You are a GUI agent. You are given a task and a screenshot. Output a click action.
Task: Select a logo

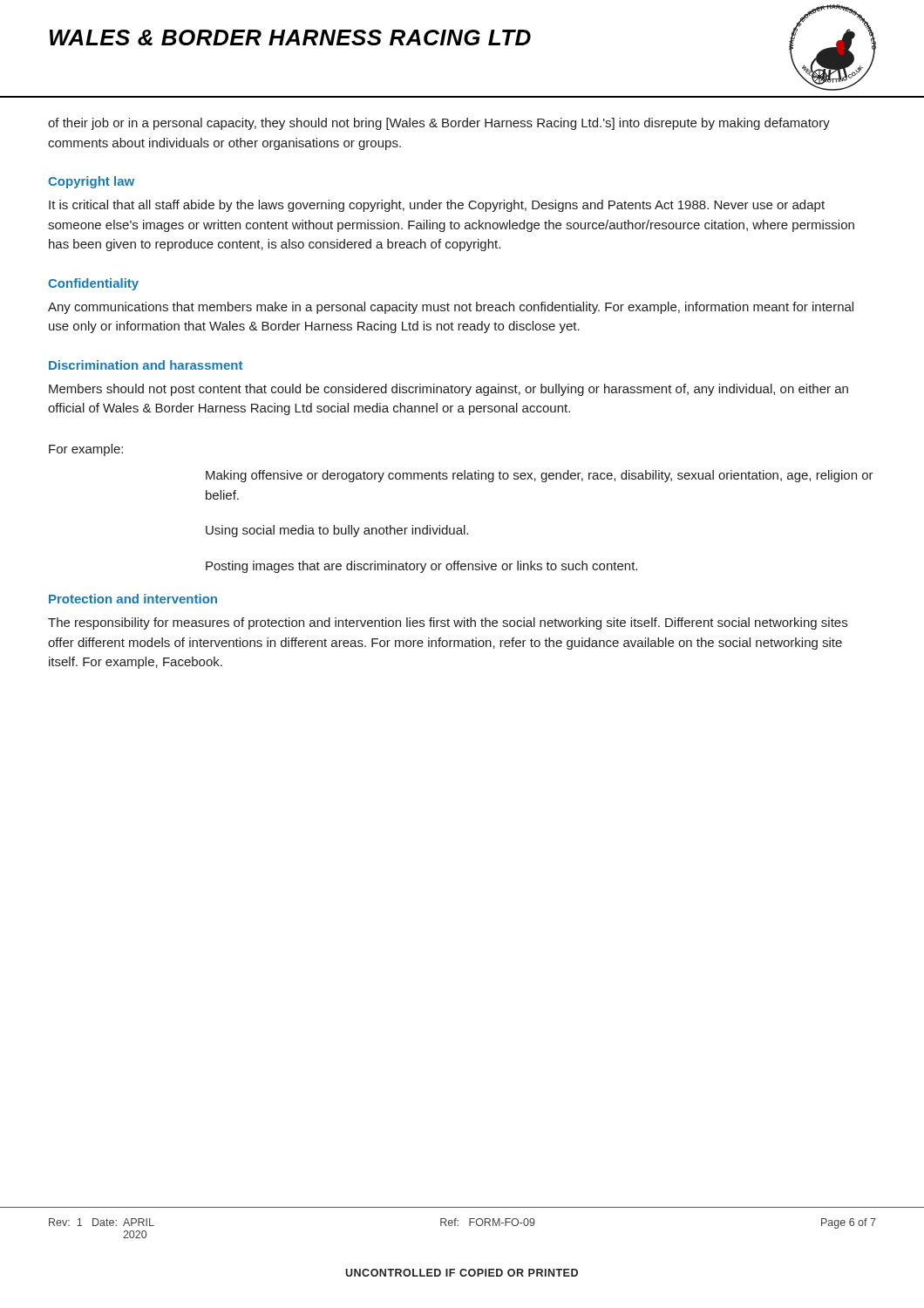[x=832, y=48]
